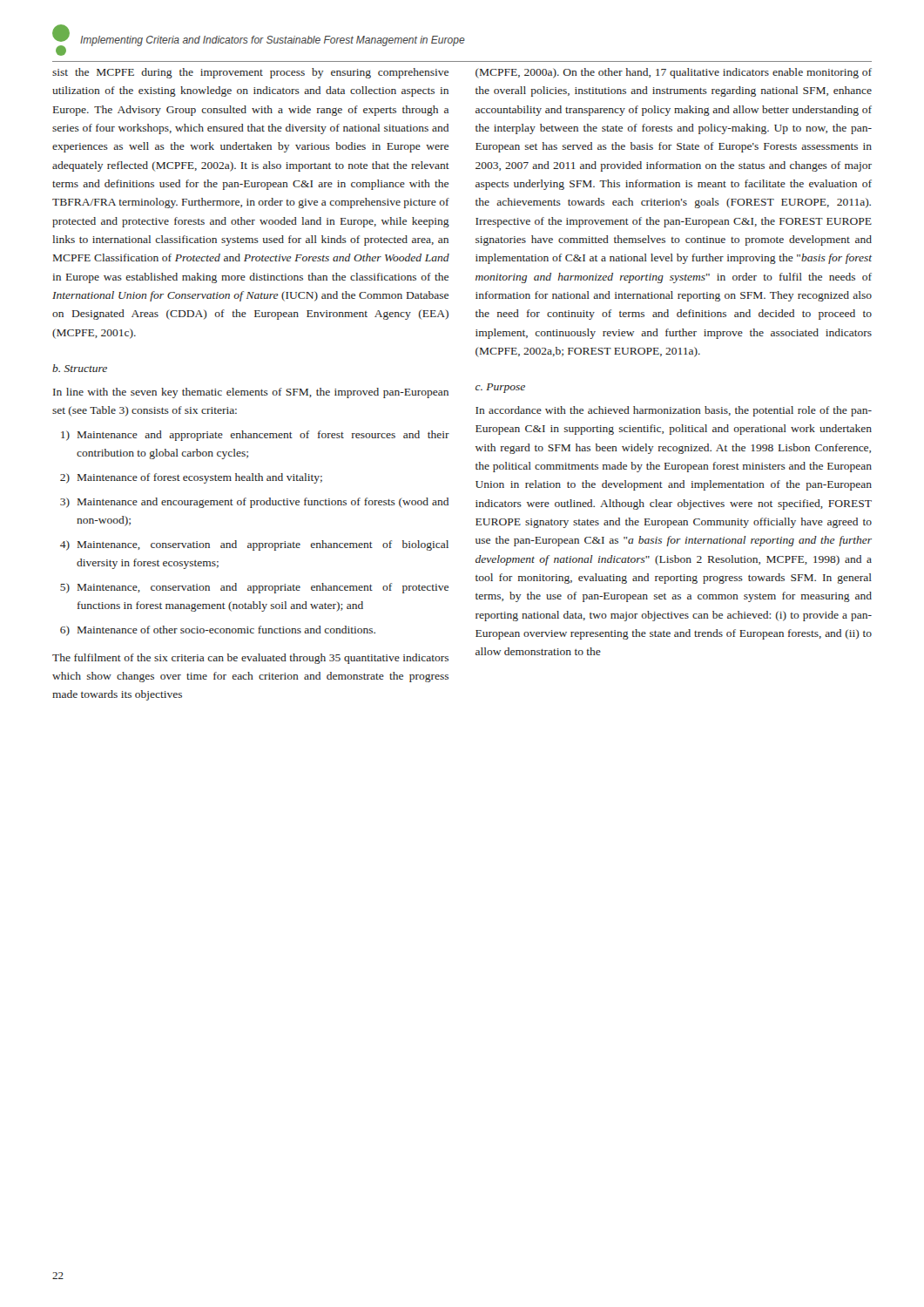Point to the element starting "6) Maintenance of"
Screen dimensions: 1307x924
click(251, 630)
